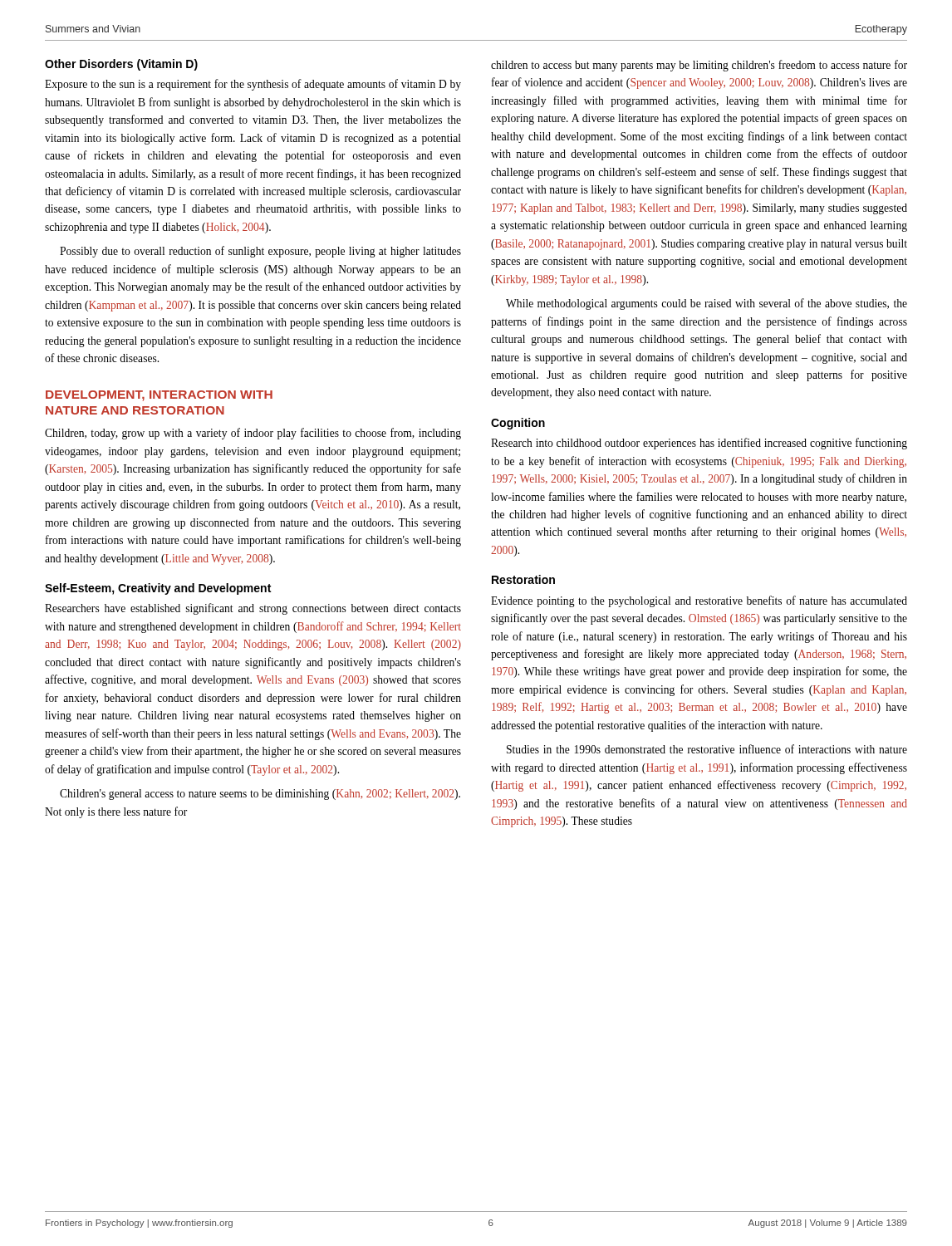Find the text block starting "Children, today, grow up with a"
Screen dimensions: 1246x952
[253, 496]
